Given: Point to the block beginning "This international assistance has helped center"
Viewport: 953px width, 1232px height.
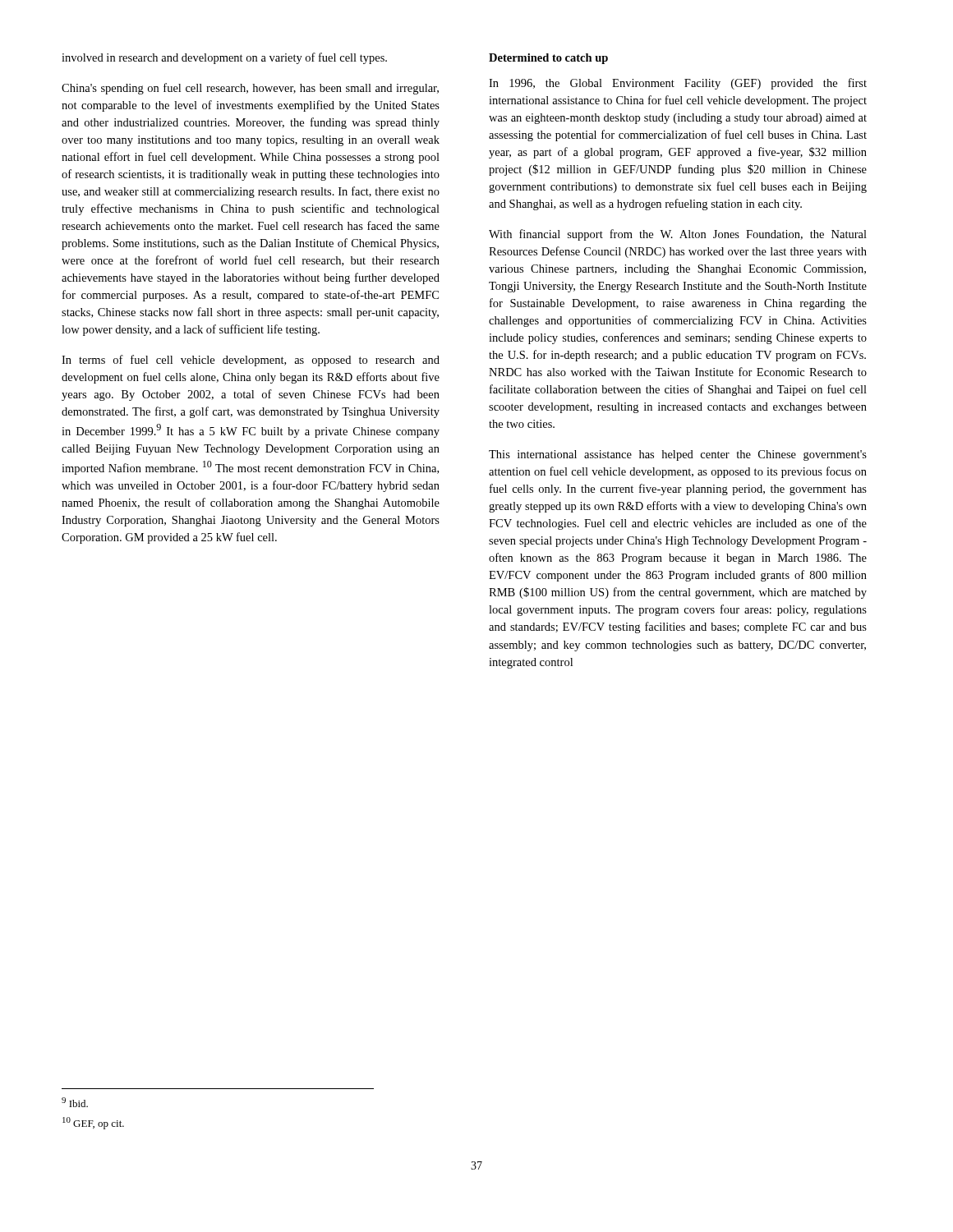Looking at the screenshot, I should [678, 558].
